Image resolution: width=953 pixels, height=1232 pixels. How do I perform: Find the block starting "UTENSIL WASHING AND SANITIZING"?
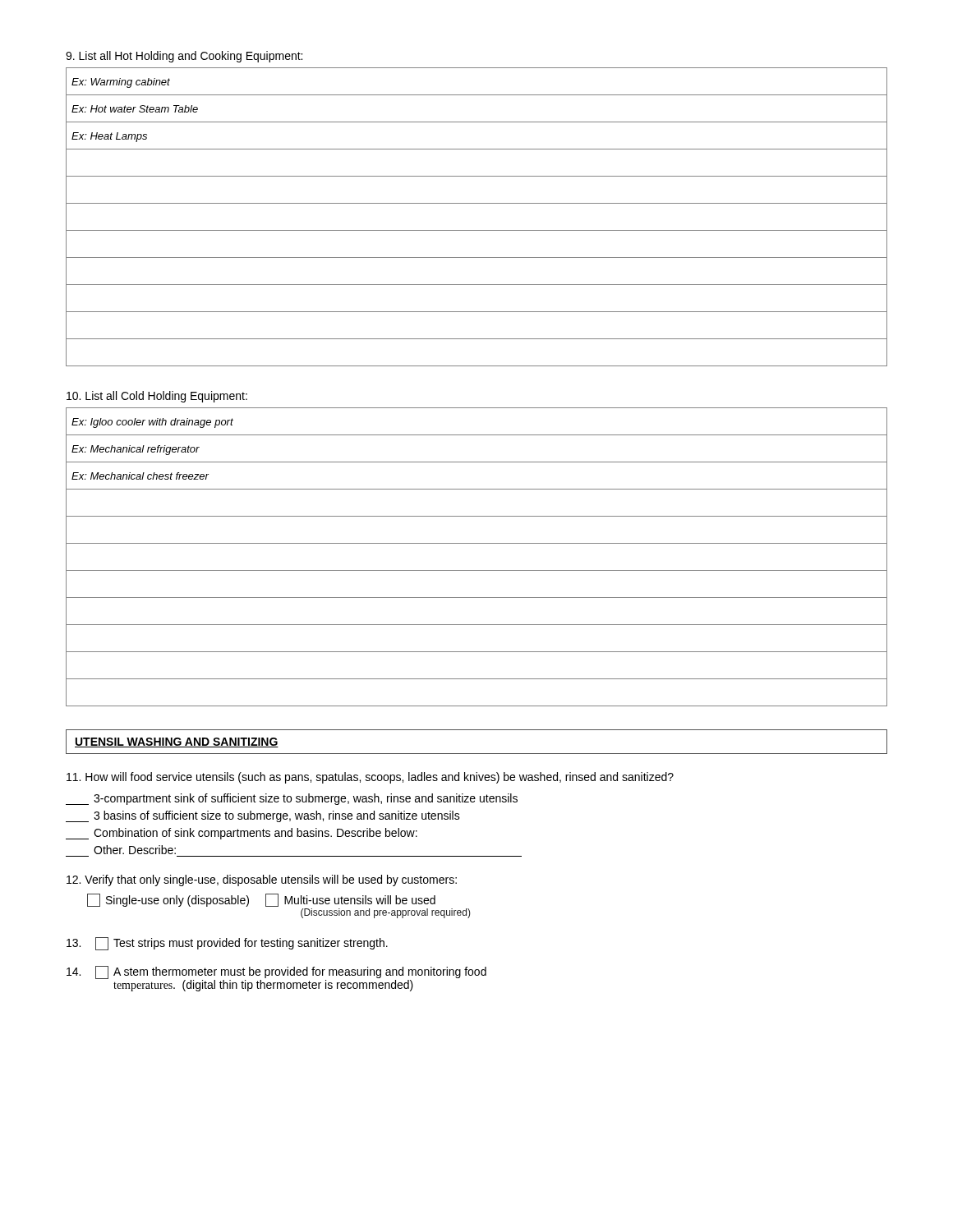point(176,742)
